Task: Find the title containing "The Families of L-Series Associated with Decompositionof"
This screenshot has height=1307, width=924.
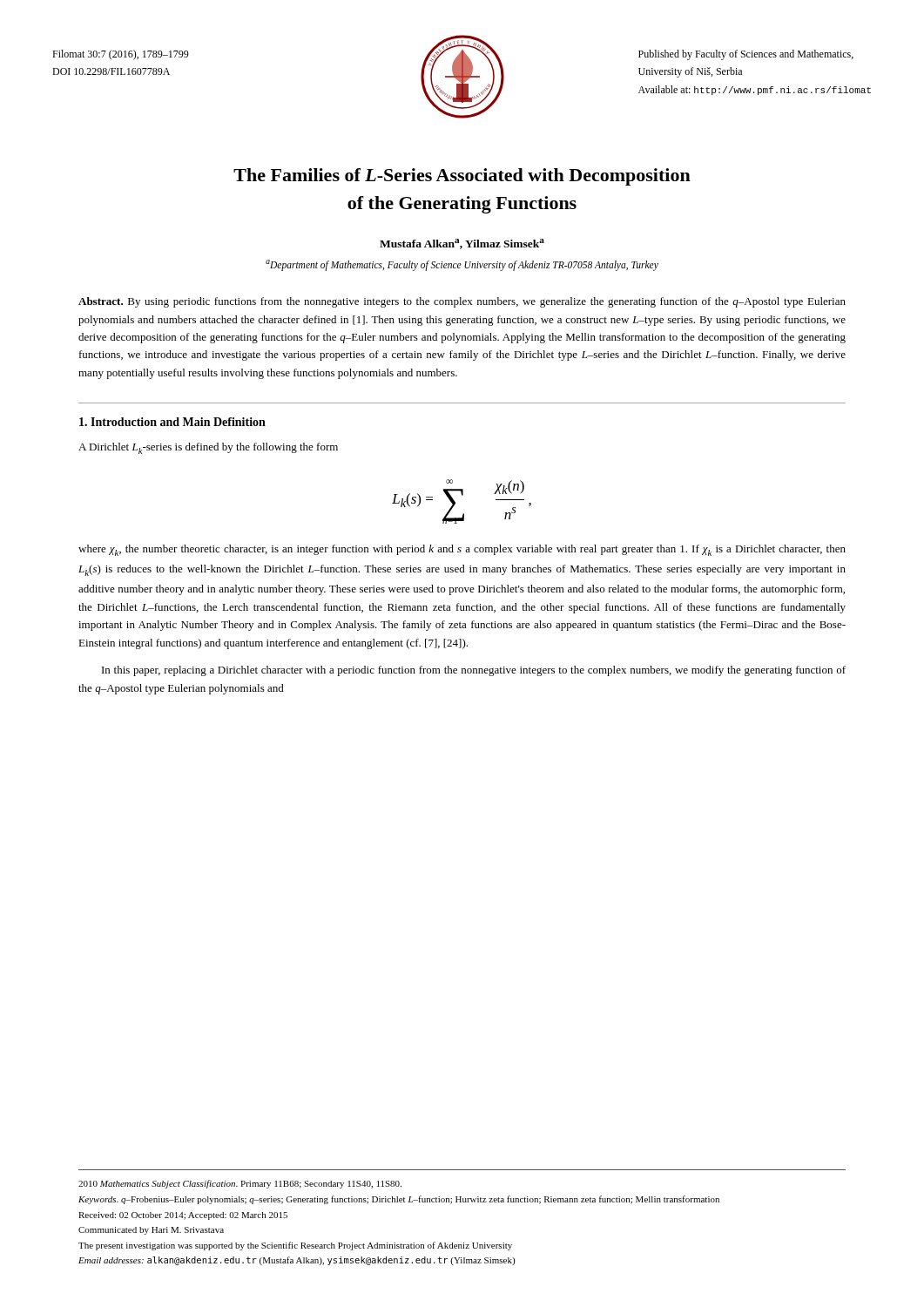Action: tap(462, 189)
